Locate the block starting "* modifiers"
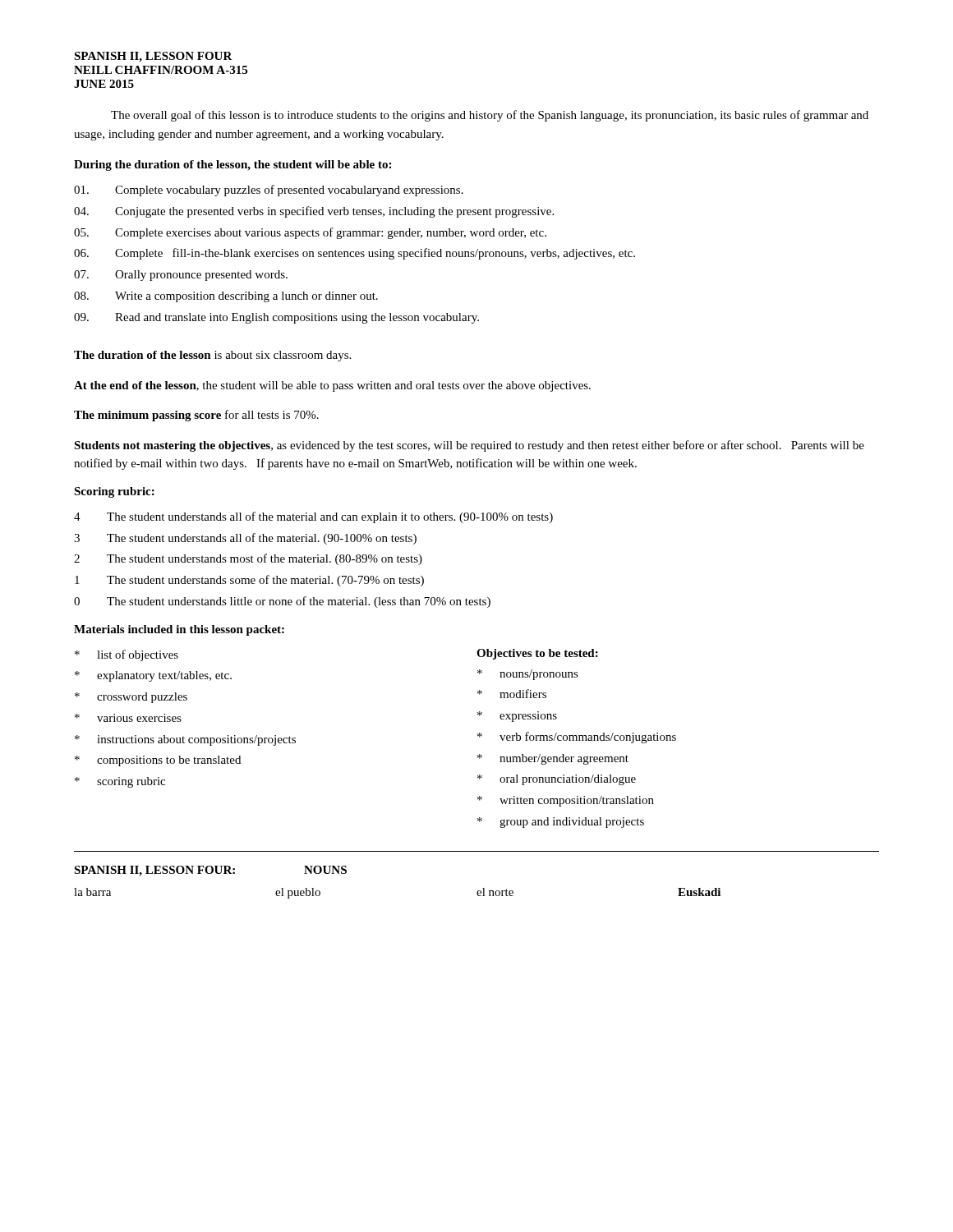 tap(512, 694)
